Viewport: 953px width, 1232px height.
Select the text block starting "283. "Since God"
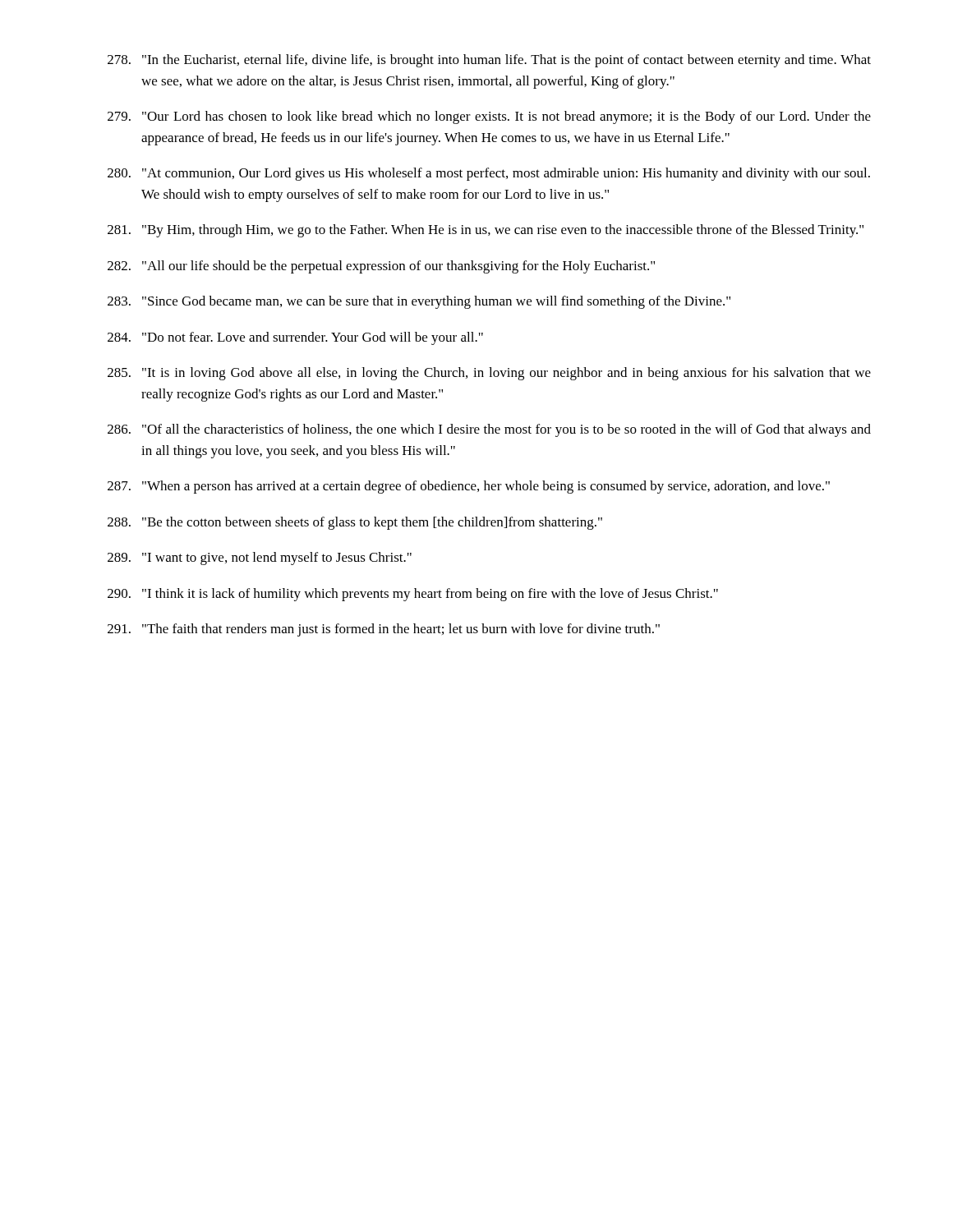click(476, 301)
